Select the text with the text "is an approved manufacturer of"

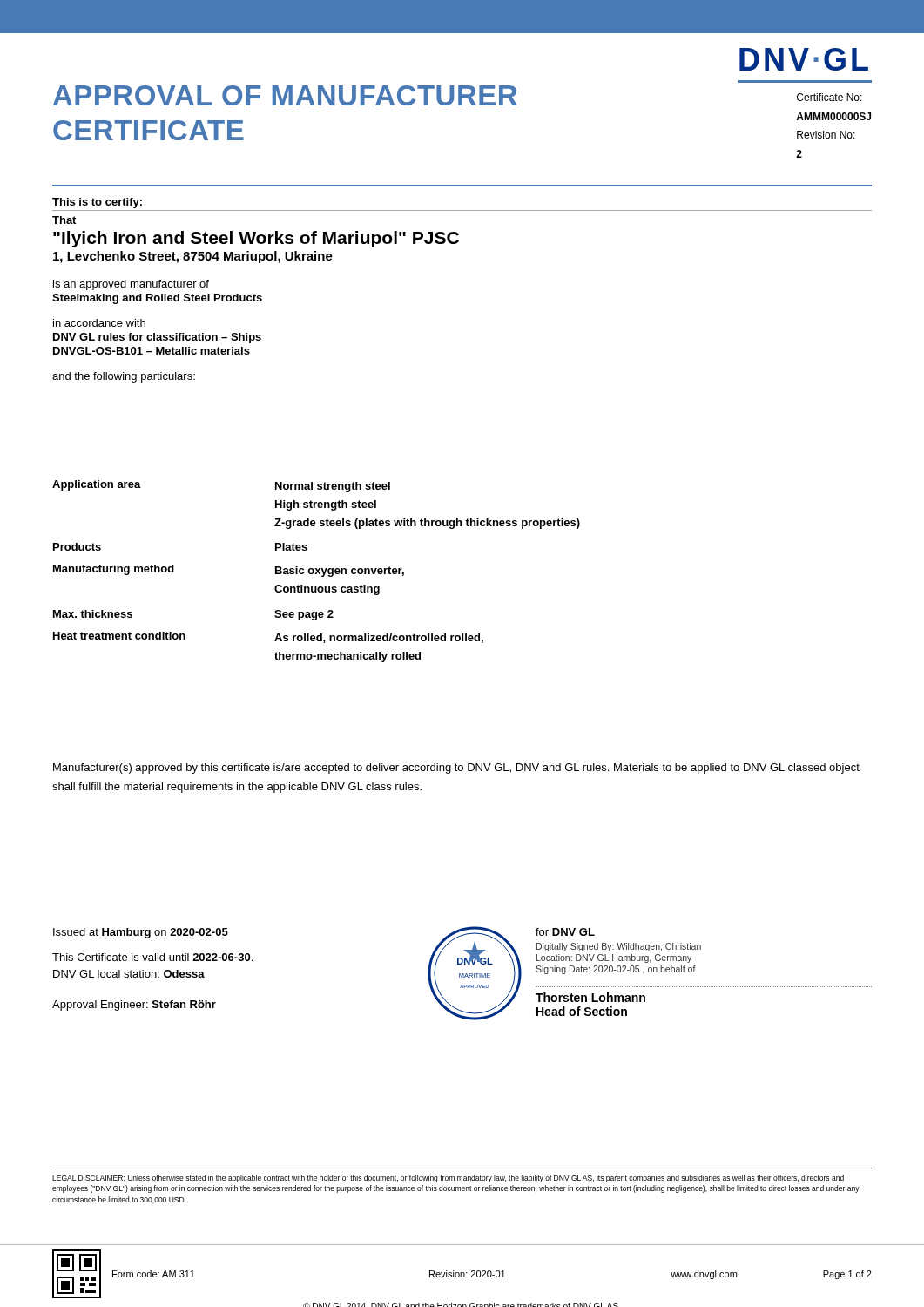click(x=131, y=284)
